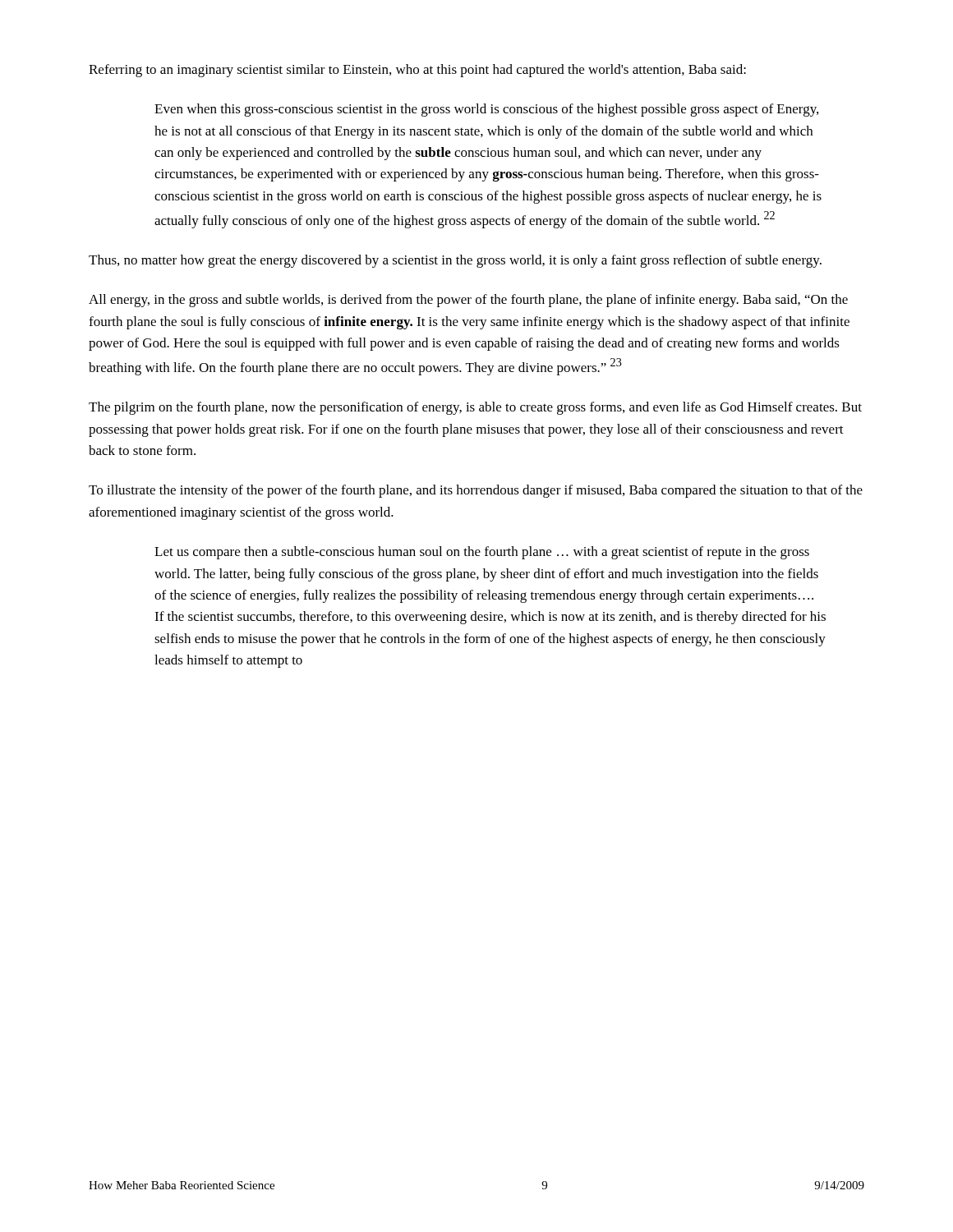
Task: Point to the block beginning "Thus, no matter"
Action: [x=456, y=260]
